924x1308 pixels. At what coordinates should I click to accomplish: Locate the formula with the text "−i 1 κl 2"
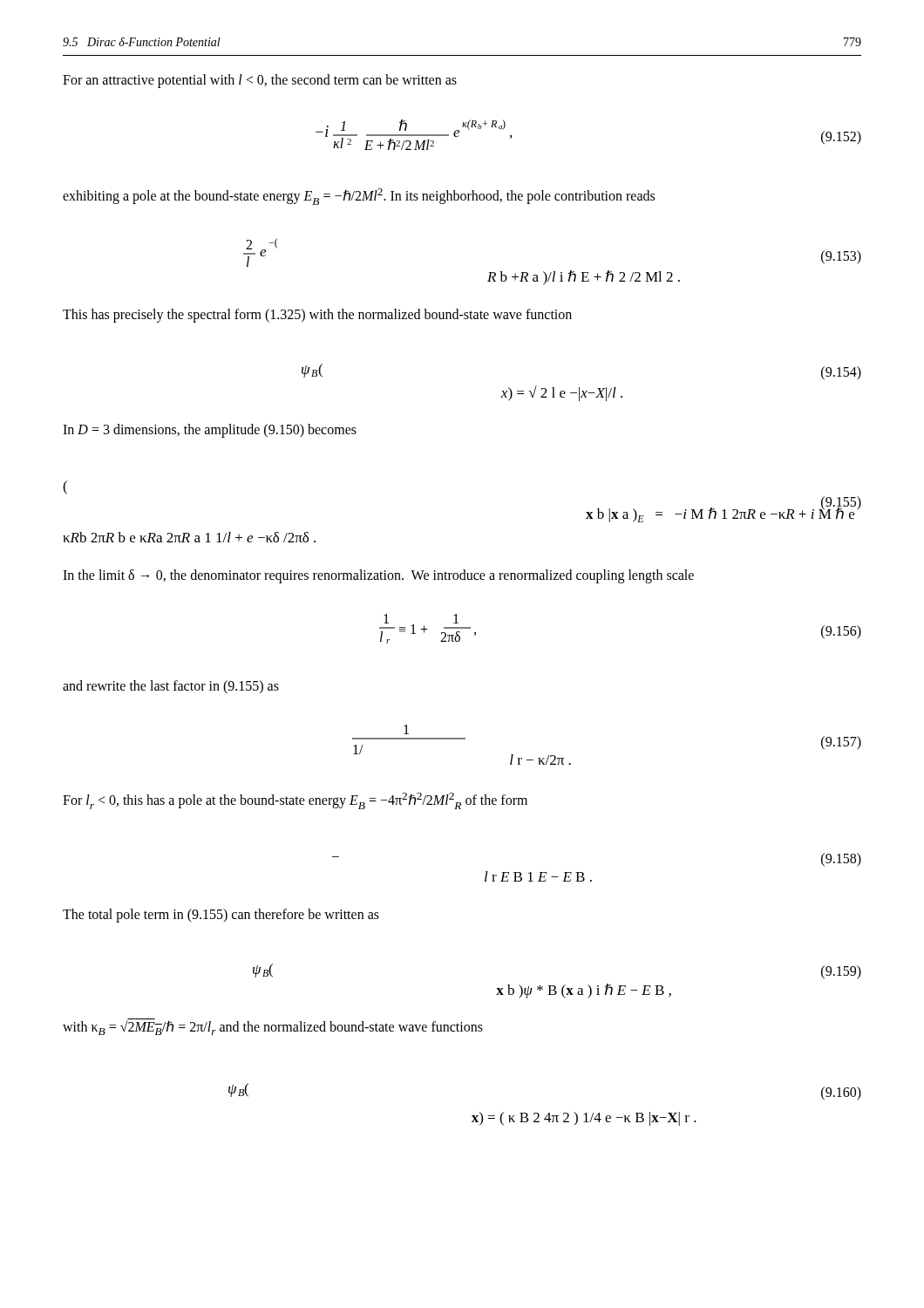click(x=407, y=135)
